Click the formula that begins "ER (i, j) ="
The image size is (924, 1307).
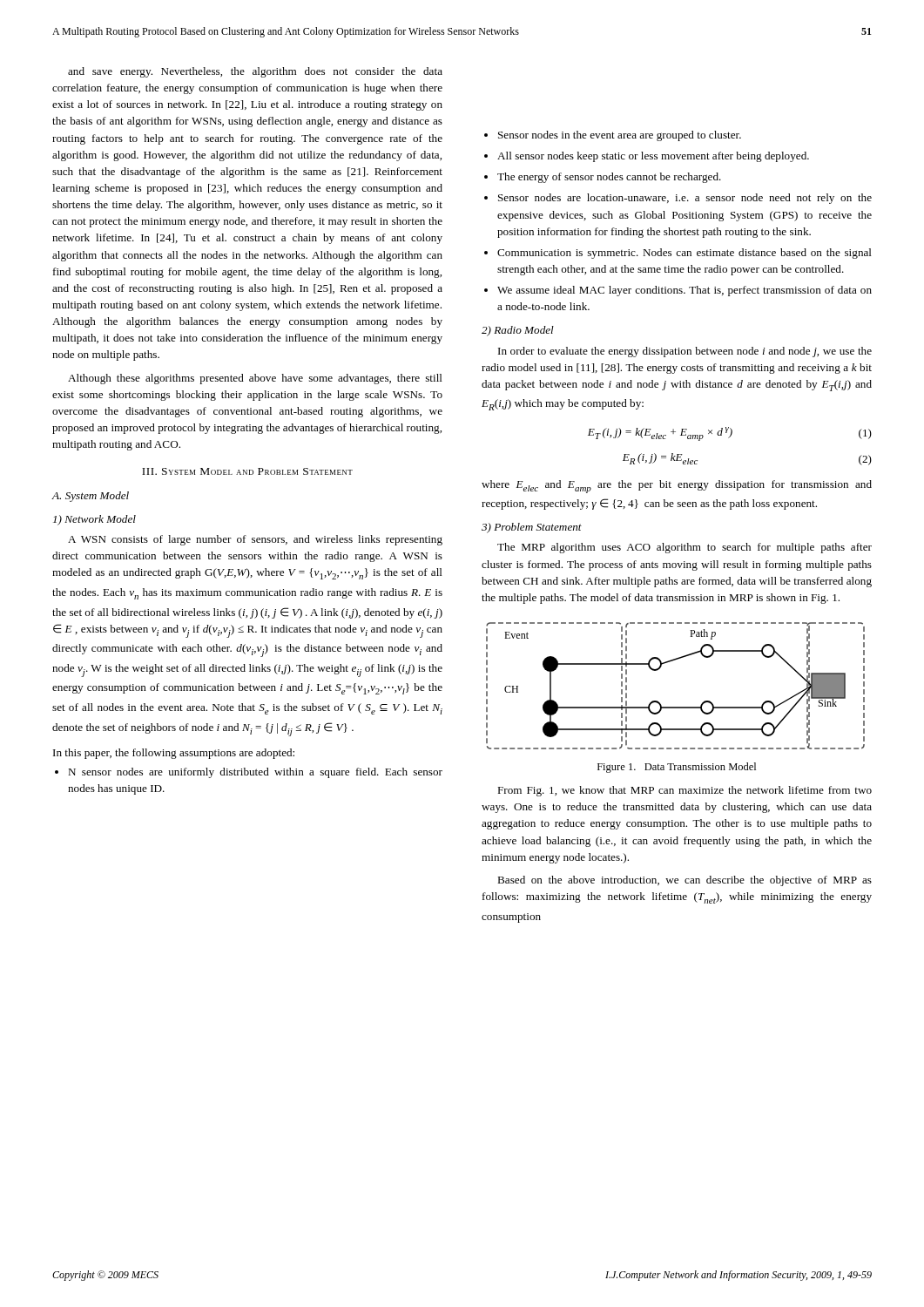tap(677, 459)
